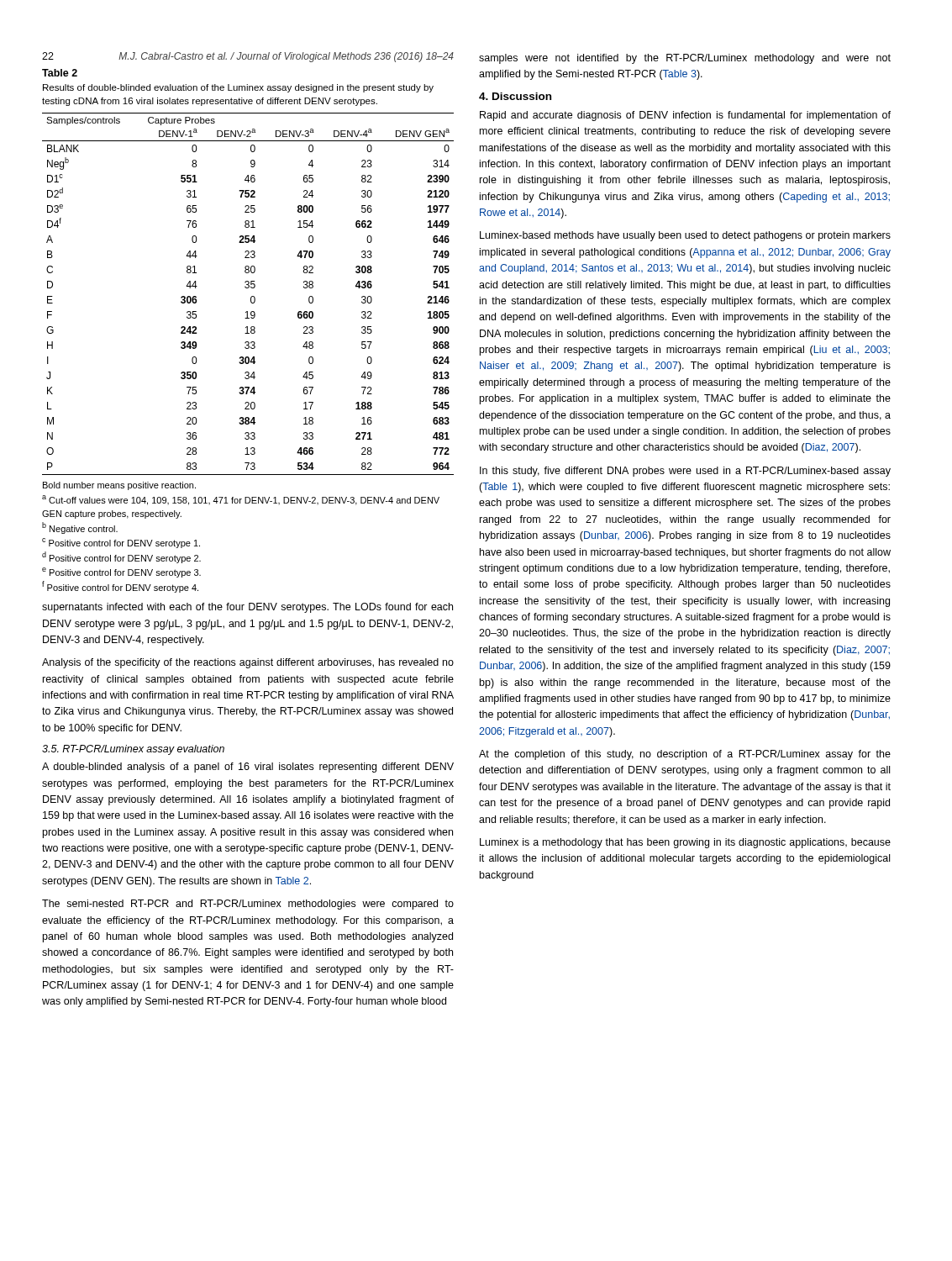Select the passage starting "Analysis of the specificity of the reactions"
This screenshot has height=1261, width=952.
(x=248, y=696)
